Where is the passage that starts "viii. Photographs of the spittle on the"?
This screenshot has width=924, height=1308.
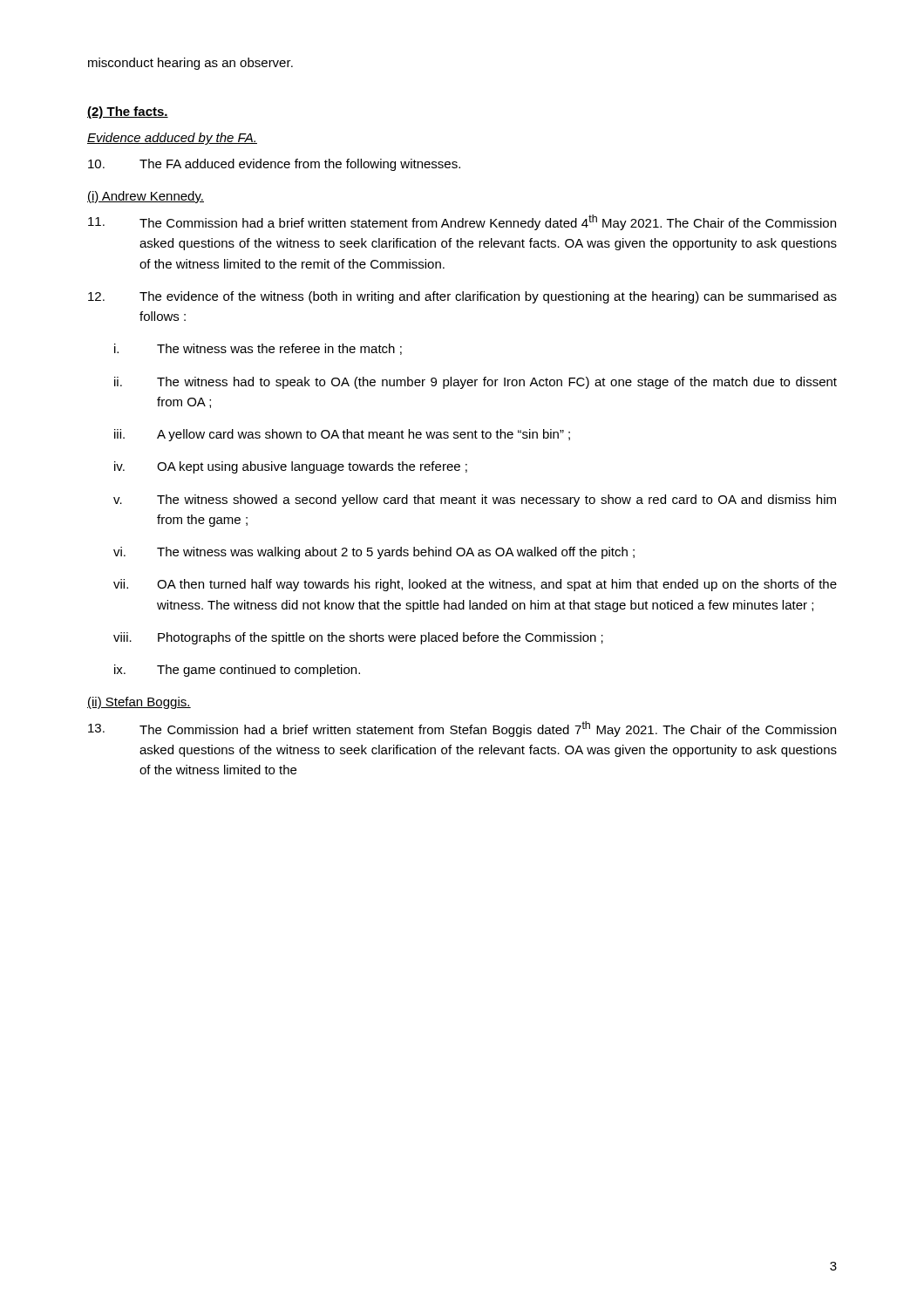coord(462,637)
